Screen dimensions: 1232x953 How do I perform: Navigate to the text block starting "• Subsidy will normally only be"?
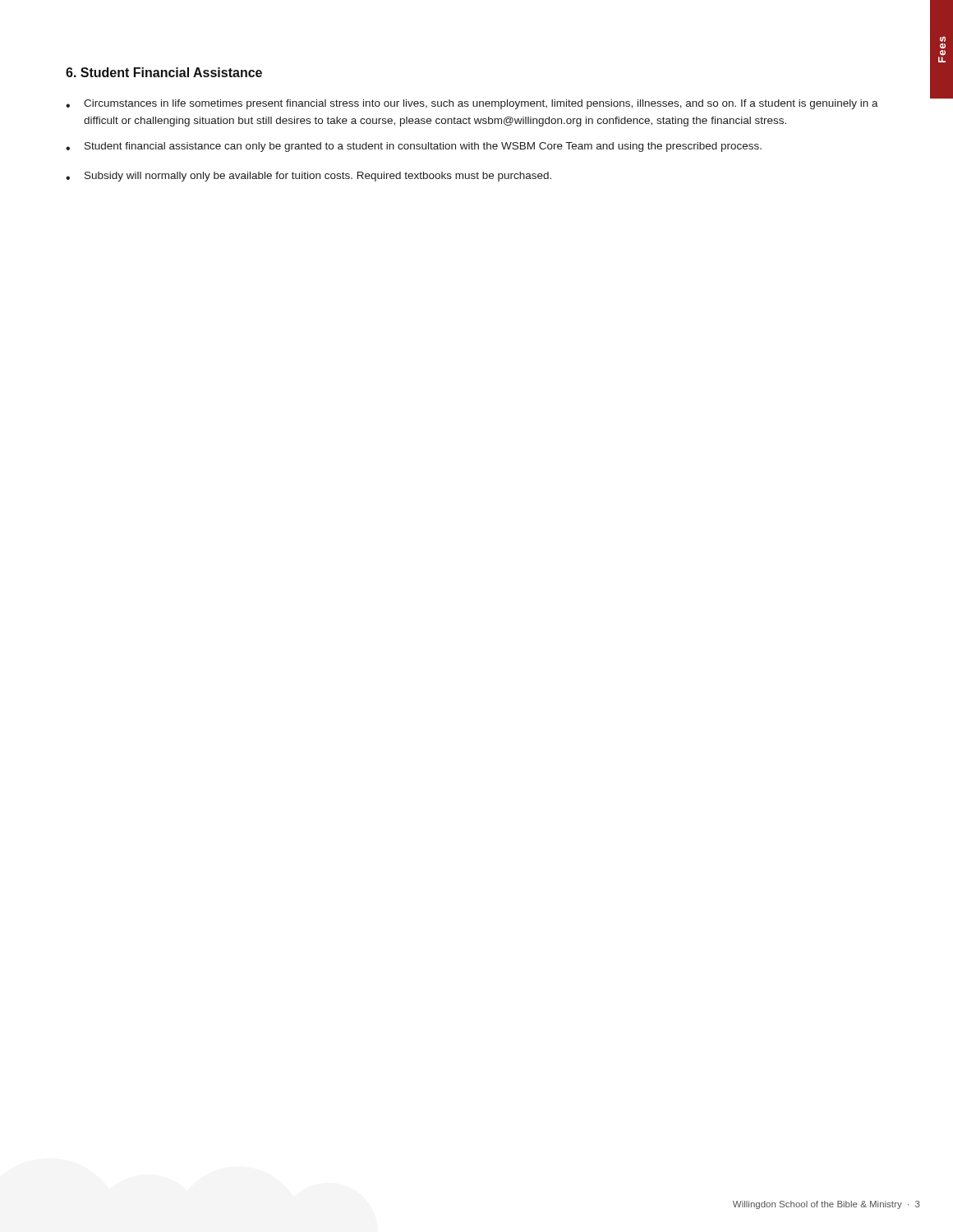[309, 178]
